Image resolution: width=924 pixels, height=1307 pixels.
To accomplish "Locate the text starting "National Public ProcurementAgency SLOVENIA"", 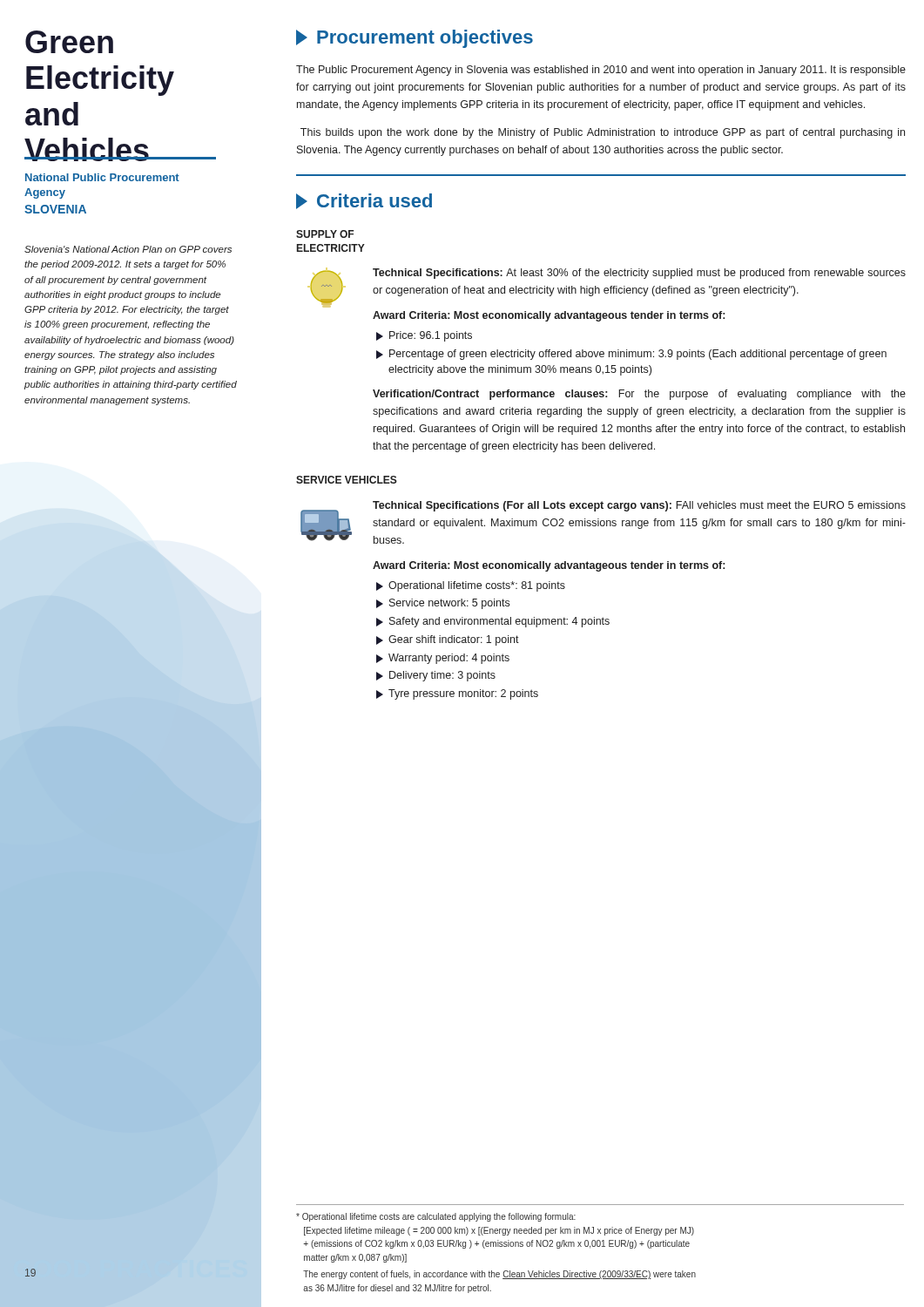I will pos(102,177).
